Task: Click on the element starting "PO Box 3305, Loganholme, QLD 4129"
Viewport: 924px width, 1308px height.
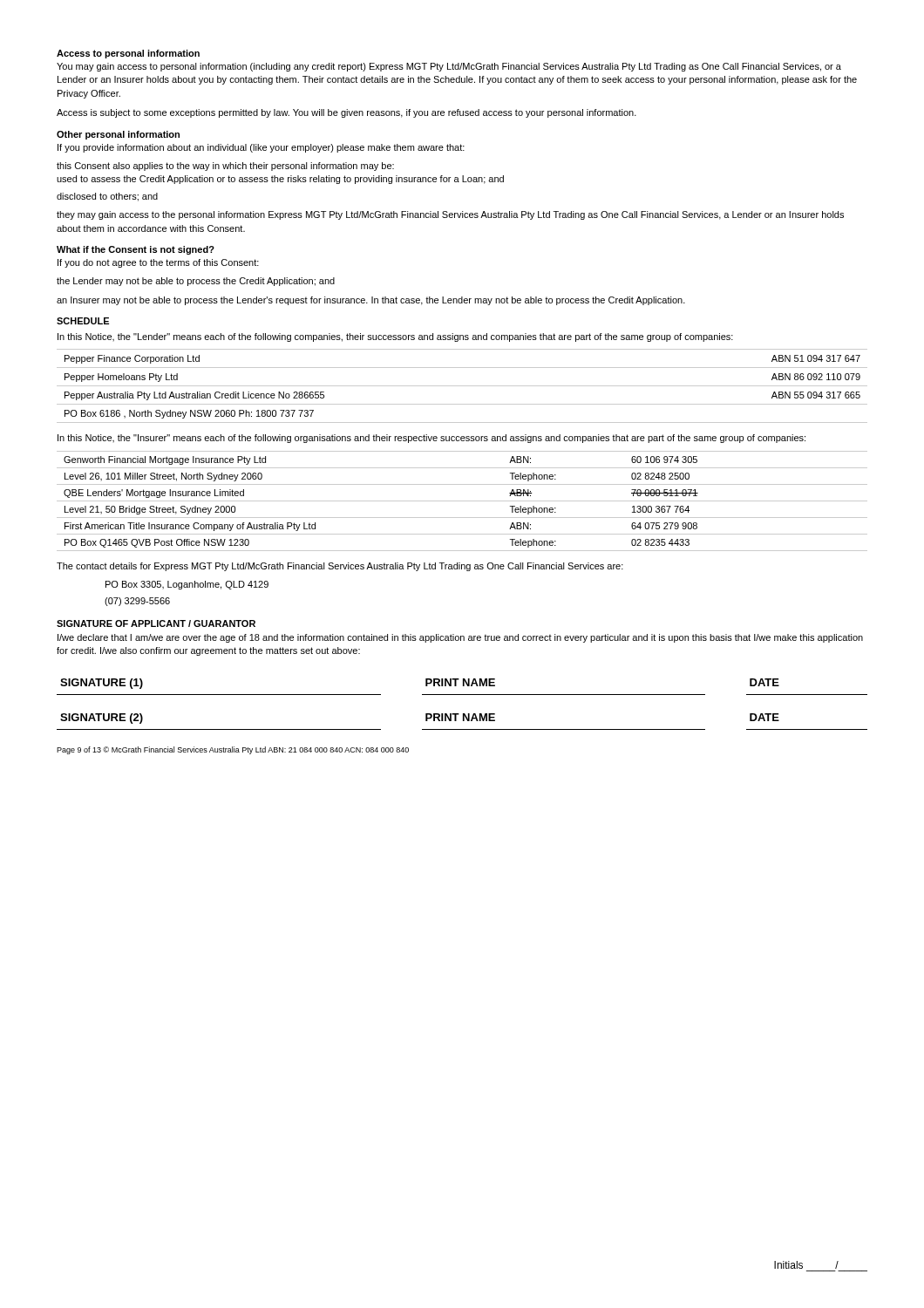Action: 187,584
